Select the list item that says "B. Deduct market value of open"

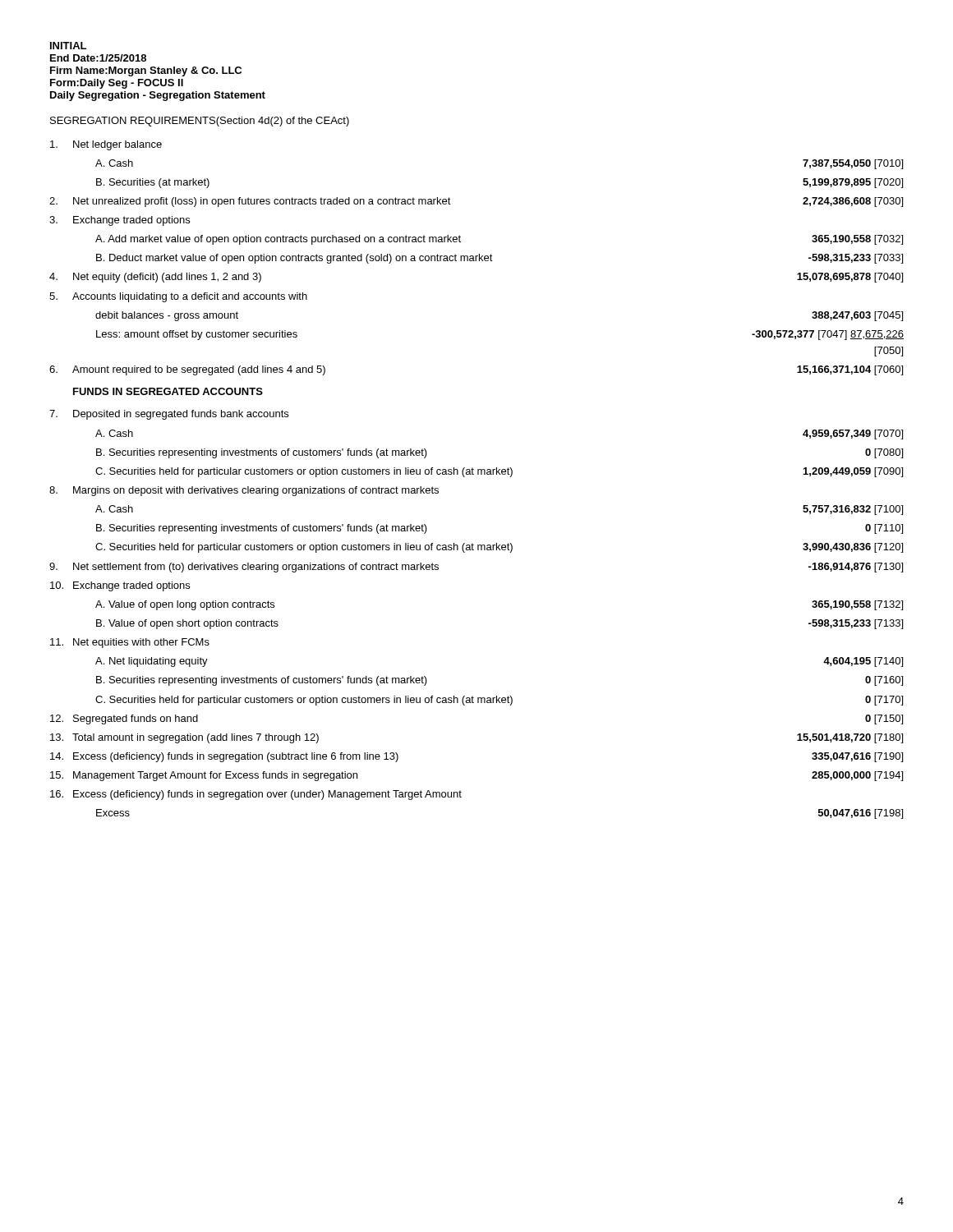click(294, 258)
